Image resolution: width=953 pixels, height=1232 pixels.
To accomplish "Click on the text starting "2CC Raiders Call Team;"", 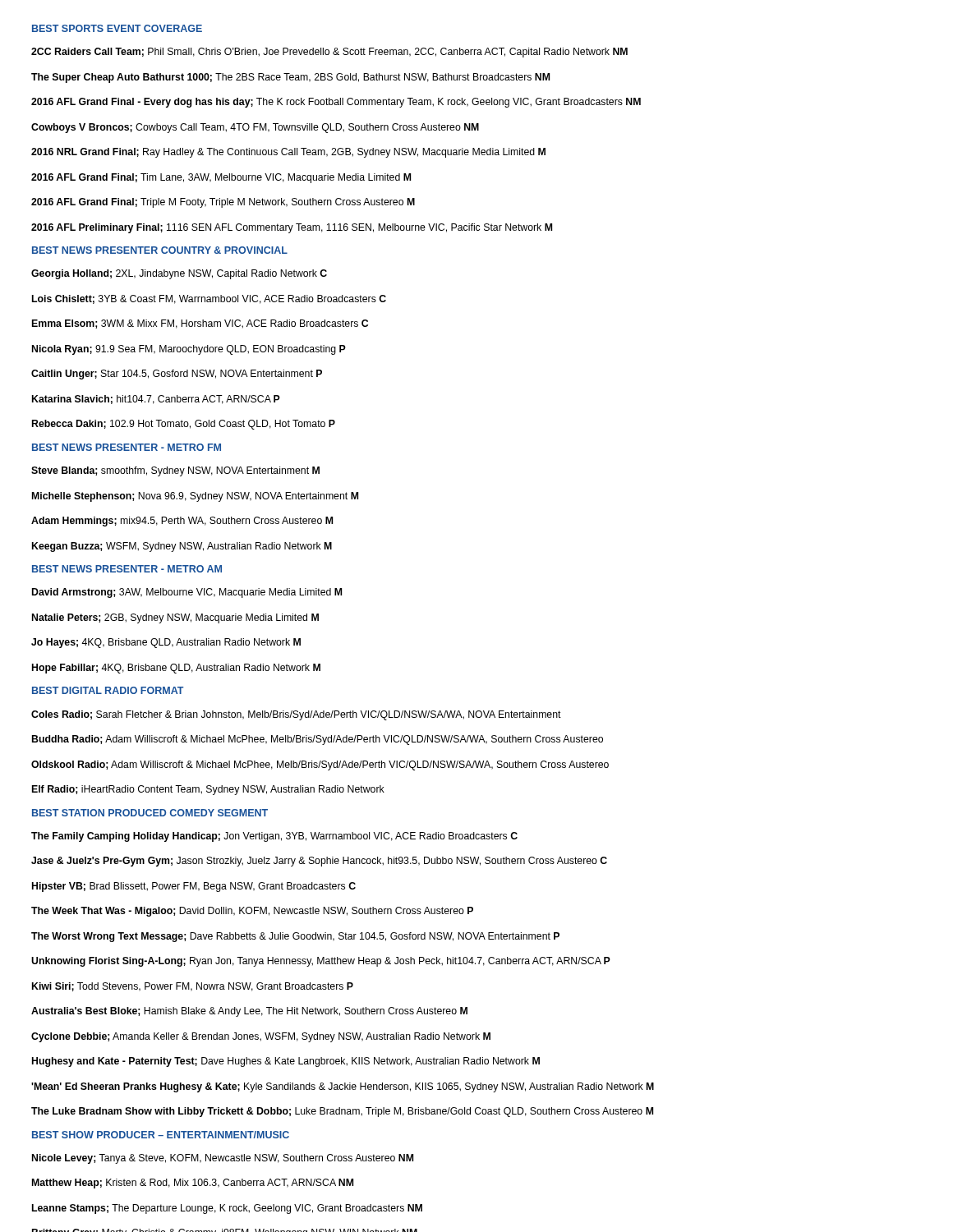I will (x=476, y=140).
